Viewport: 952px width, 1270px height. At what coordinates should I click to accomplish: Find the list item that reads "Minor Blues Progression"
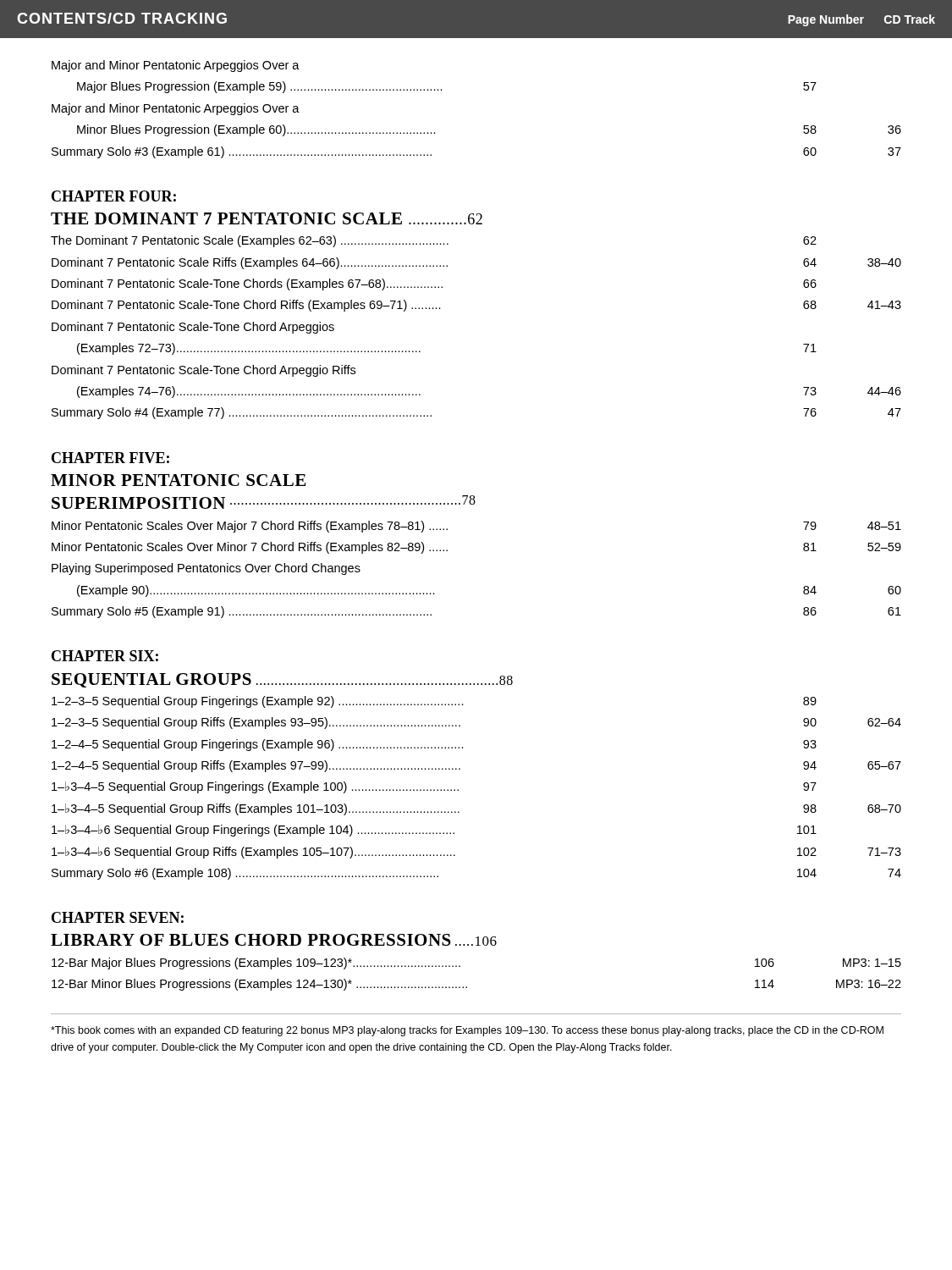click(x=179, y=130)
